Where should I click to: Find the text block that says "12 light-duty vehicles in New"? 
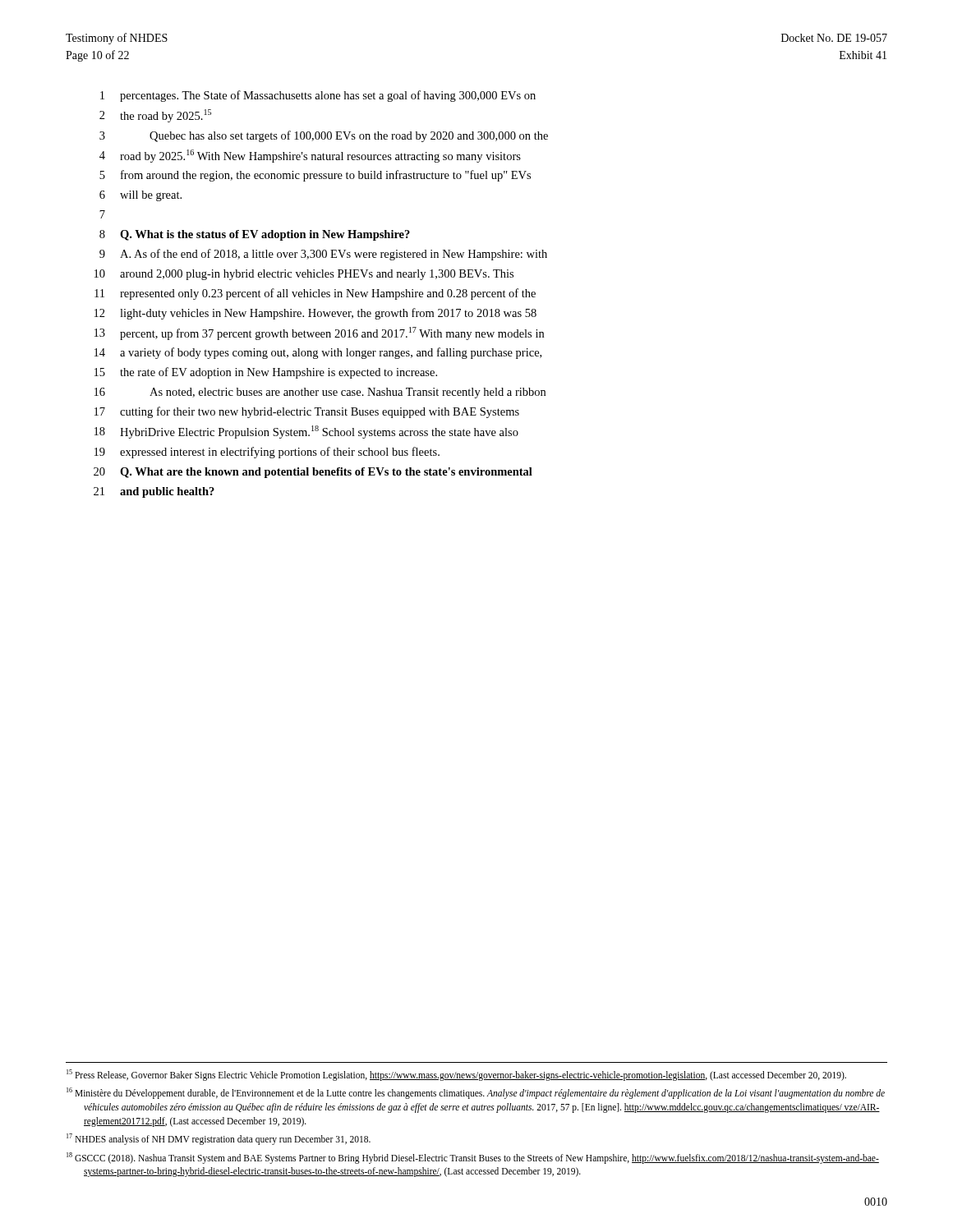click(476, 314)
